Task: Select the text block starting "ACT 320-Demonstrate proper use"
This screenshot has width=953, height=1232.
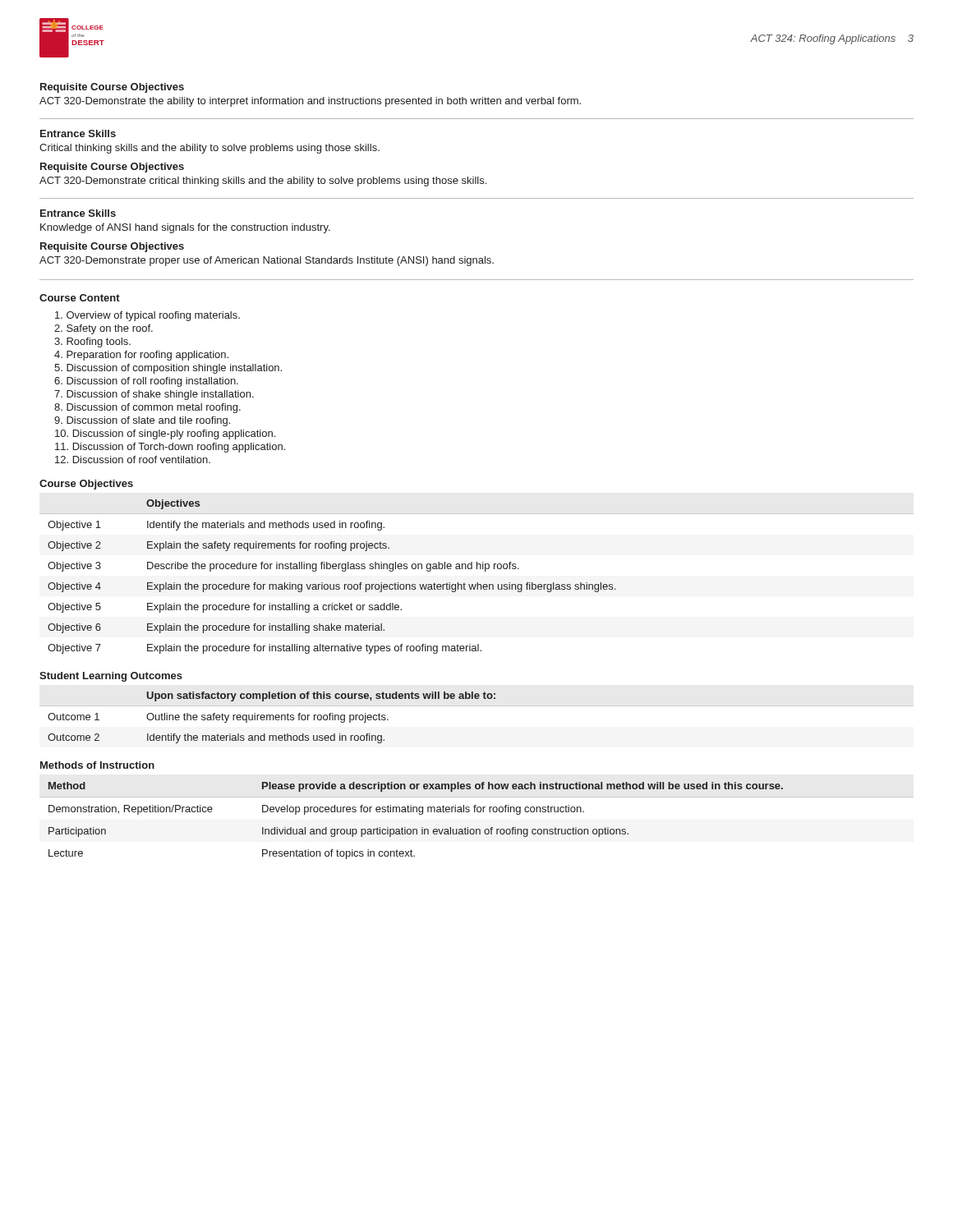Action: [267, 260]
